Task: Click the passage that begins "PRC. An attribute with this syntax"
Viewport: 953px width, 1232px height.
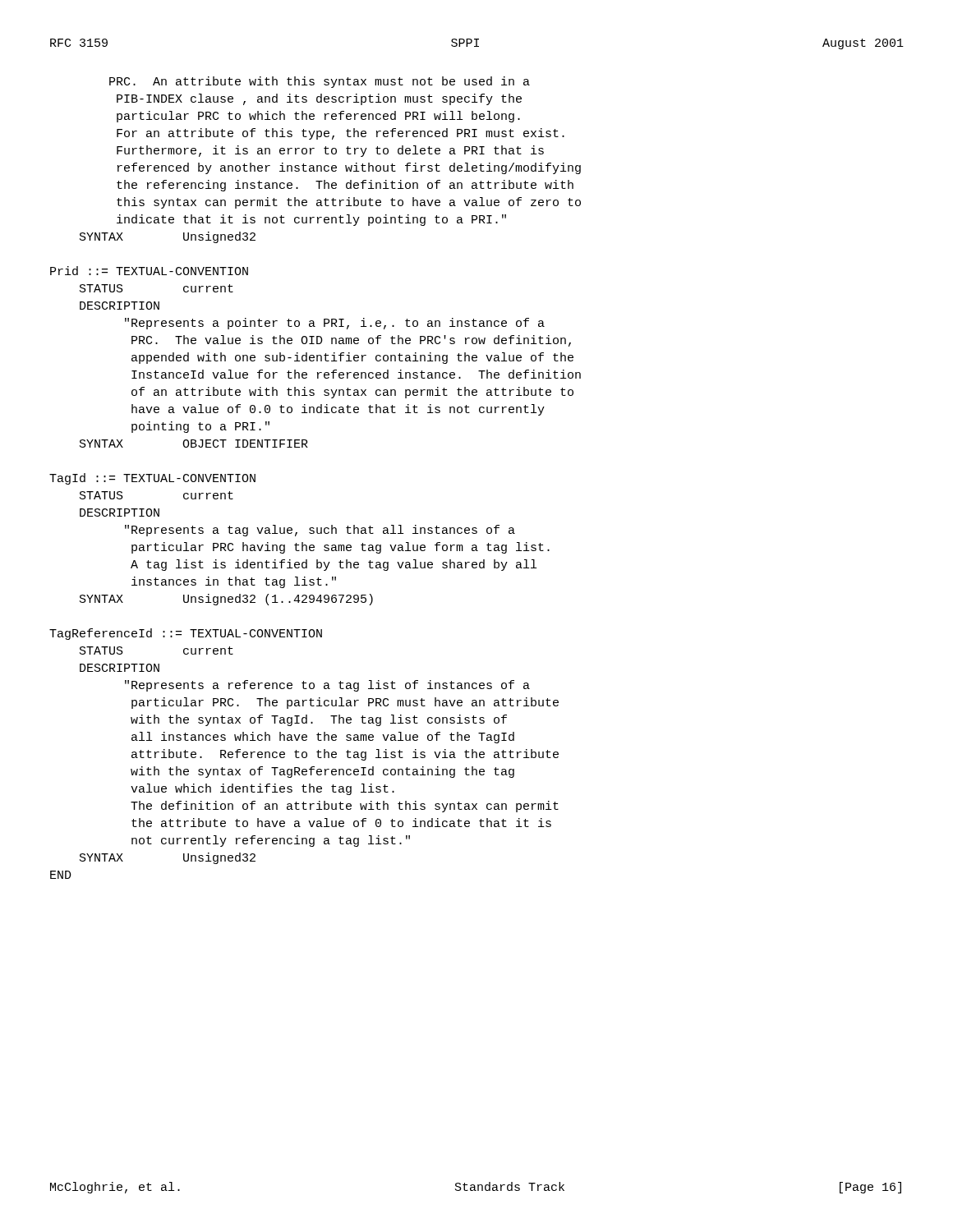Action: (320, 82)
